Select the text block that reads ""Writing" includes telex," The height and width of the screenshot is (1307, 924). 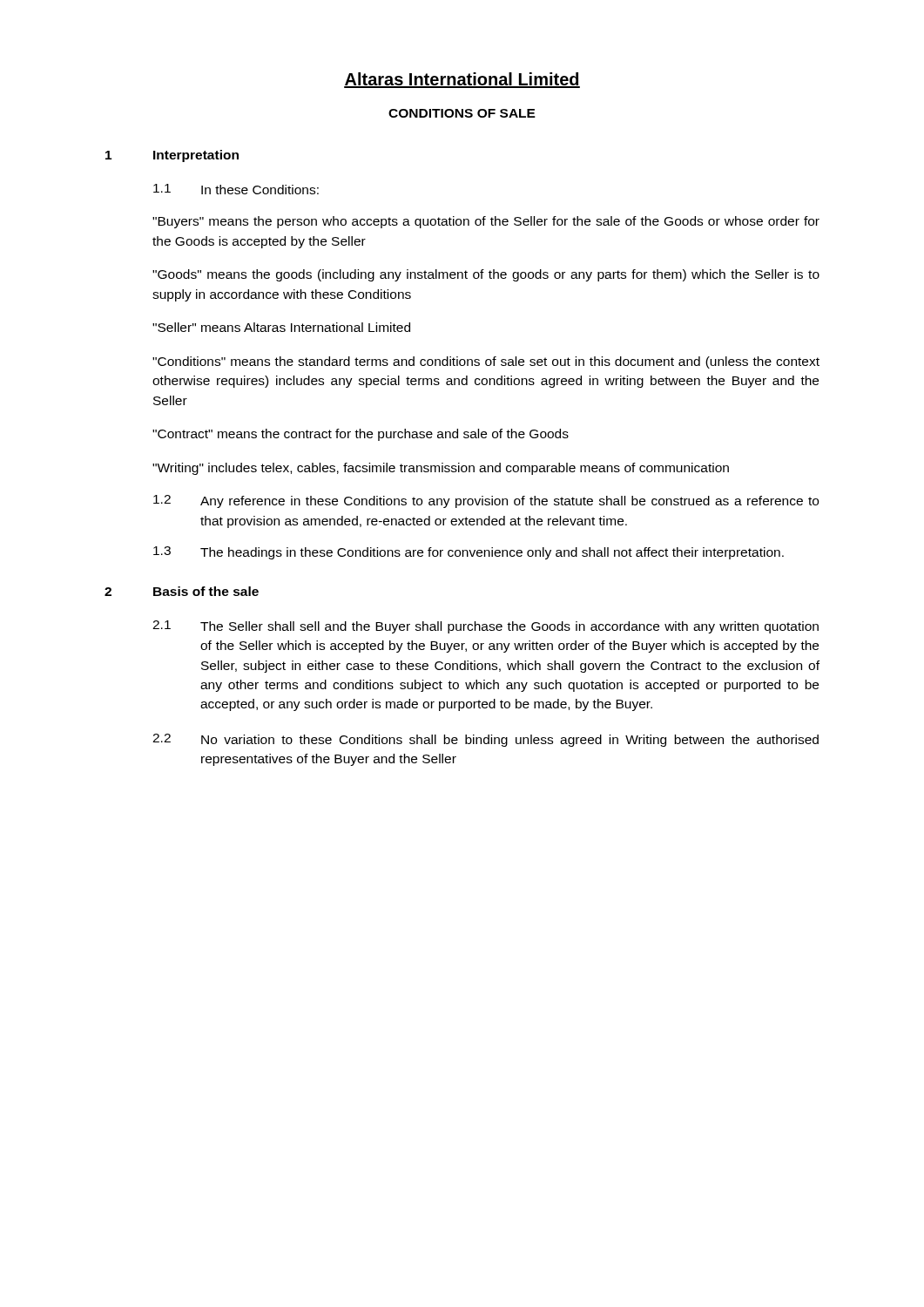tap(441, 467)
